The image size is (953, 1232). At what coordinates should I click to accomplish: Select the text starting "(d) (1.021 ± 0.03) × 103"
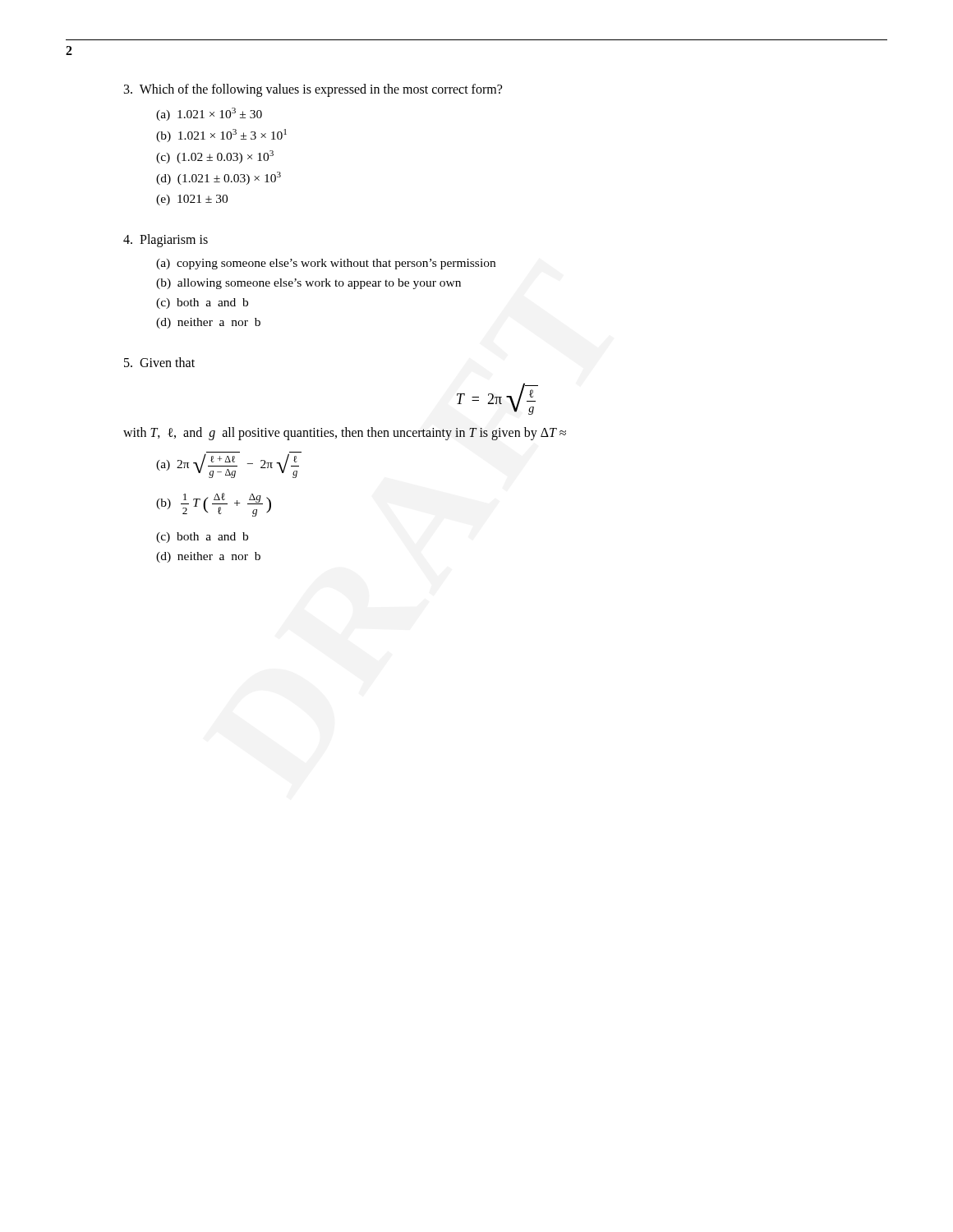point(219,177)
